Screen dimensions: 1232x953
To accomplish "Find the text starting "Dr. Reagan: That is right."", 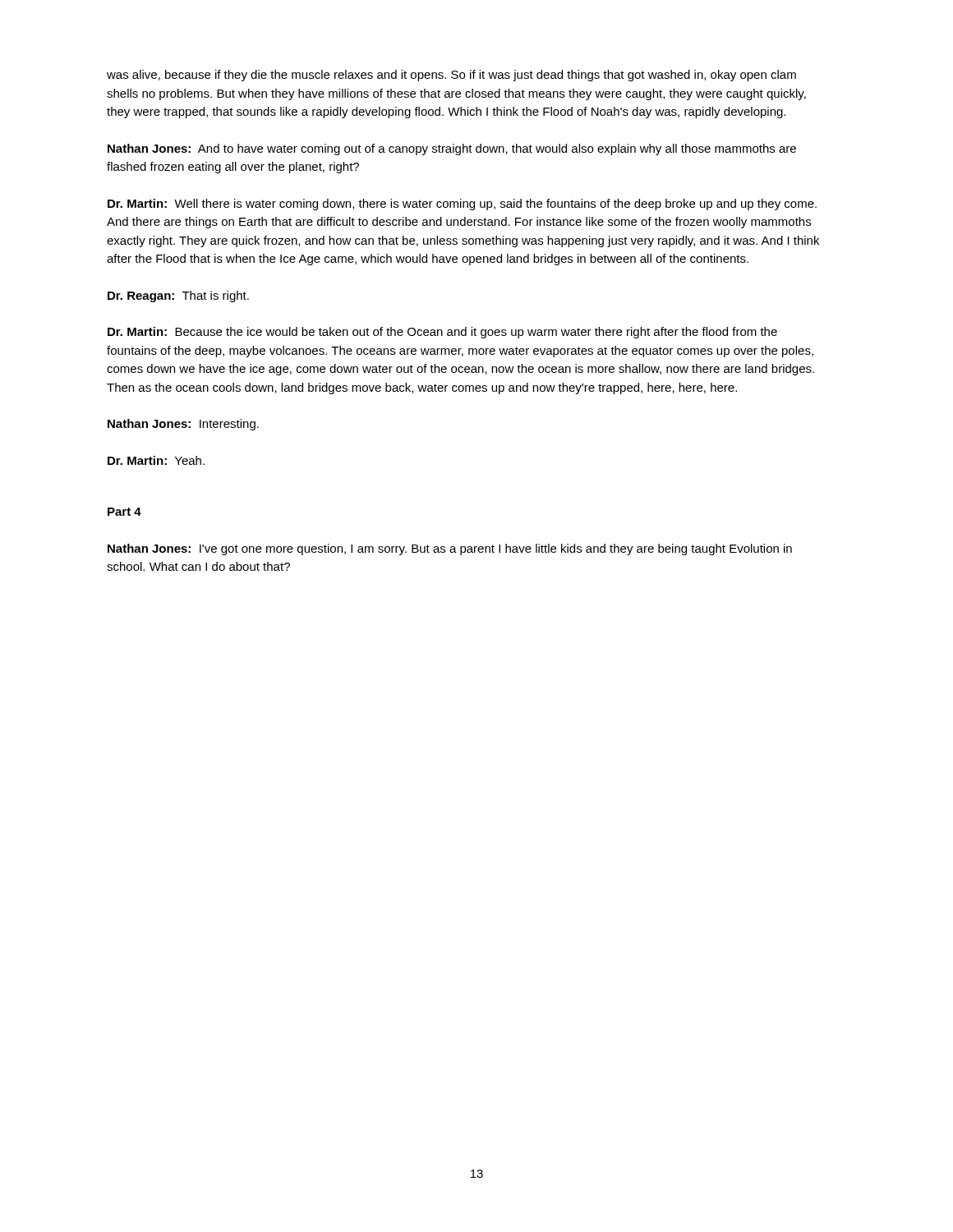I will click(x=178, y=295).
